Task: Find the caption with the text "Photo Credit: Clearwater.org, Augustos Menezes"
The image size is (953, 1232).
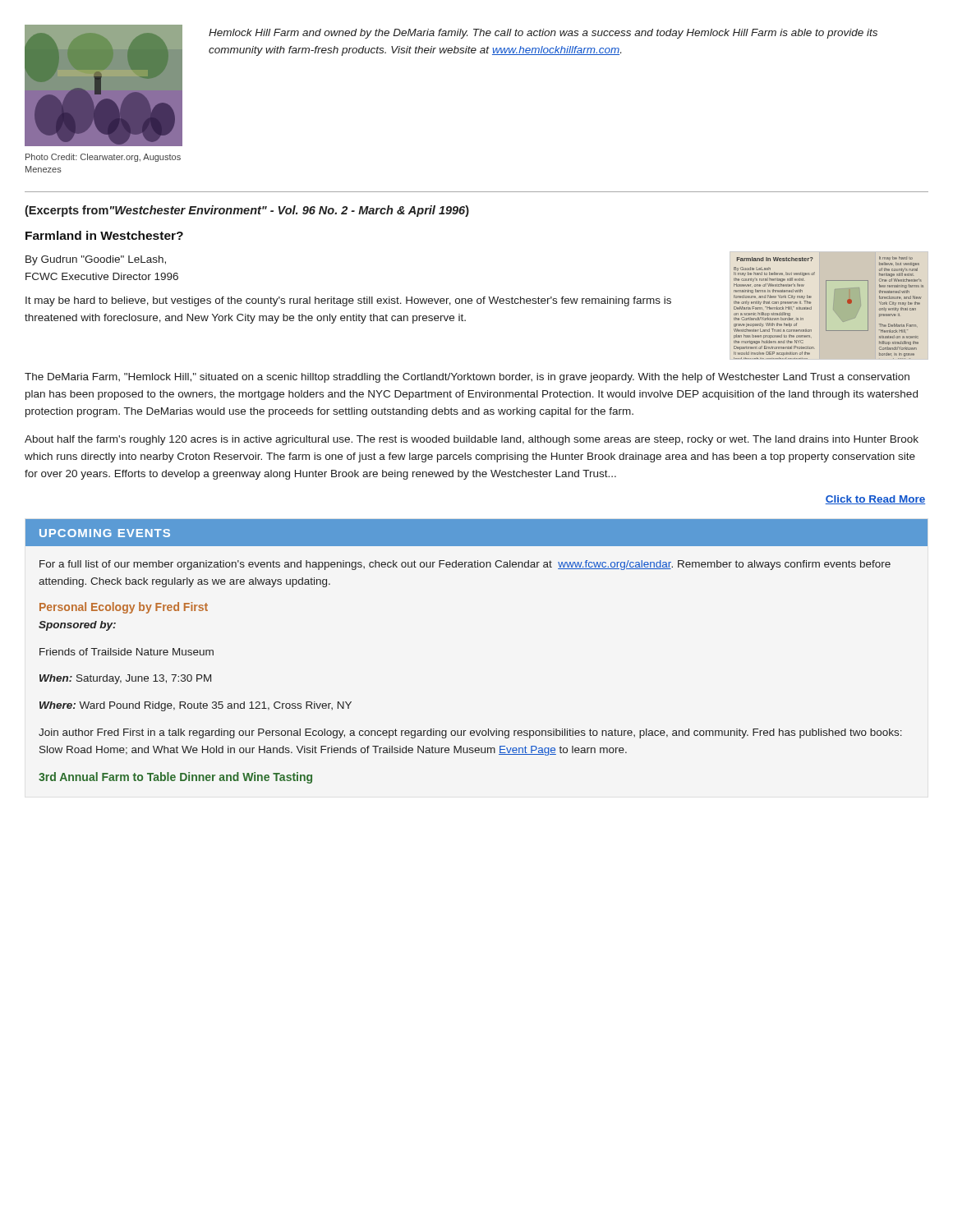Action: [103, 163]
